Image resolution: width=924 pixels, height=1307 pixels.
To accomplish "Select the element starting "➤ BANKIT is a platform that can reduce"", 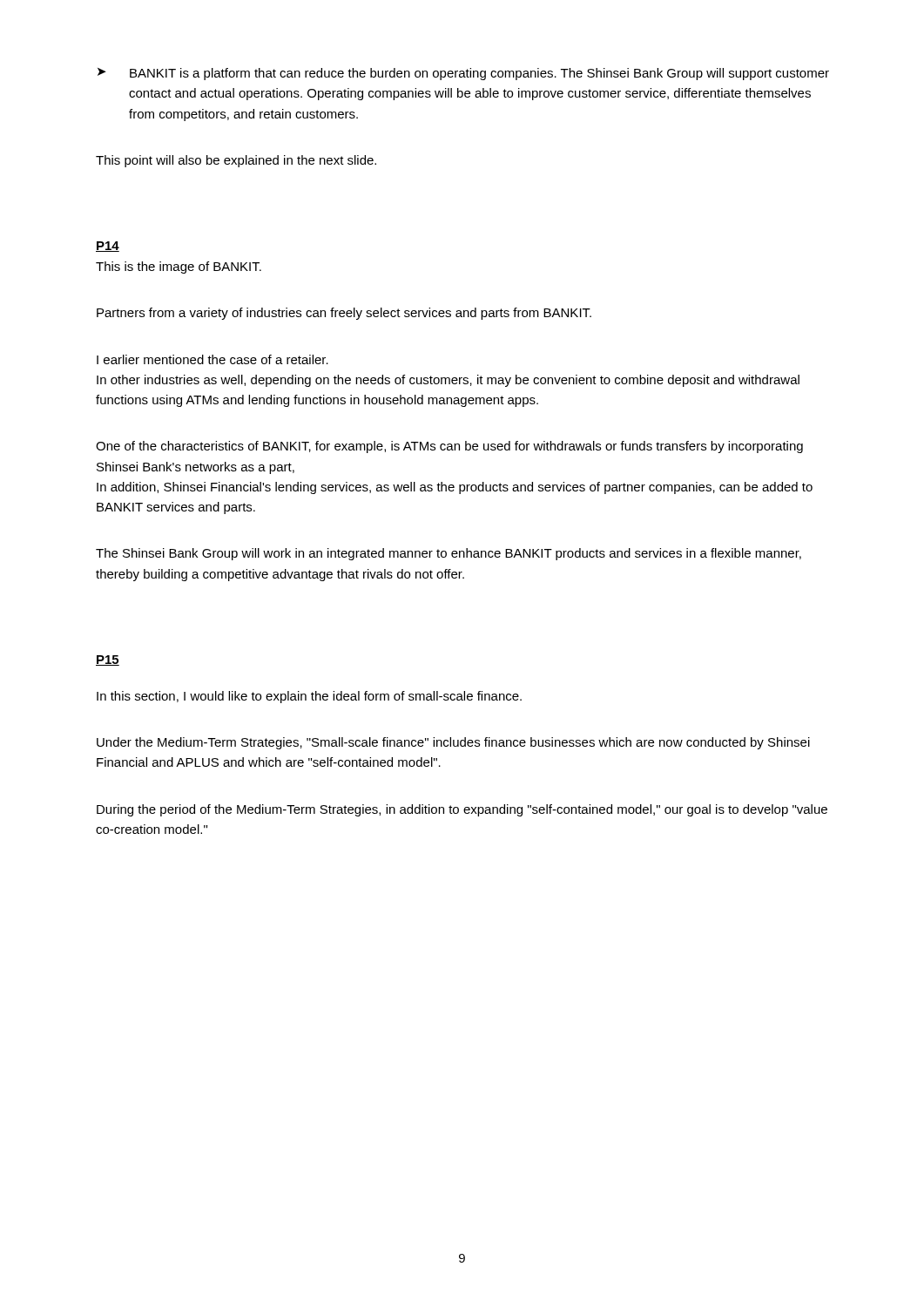I will click(466, 93).
